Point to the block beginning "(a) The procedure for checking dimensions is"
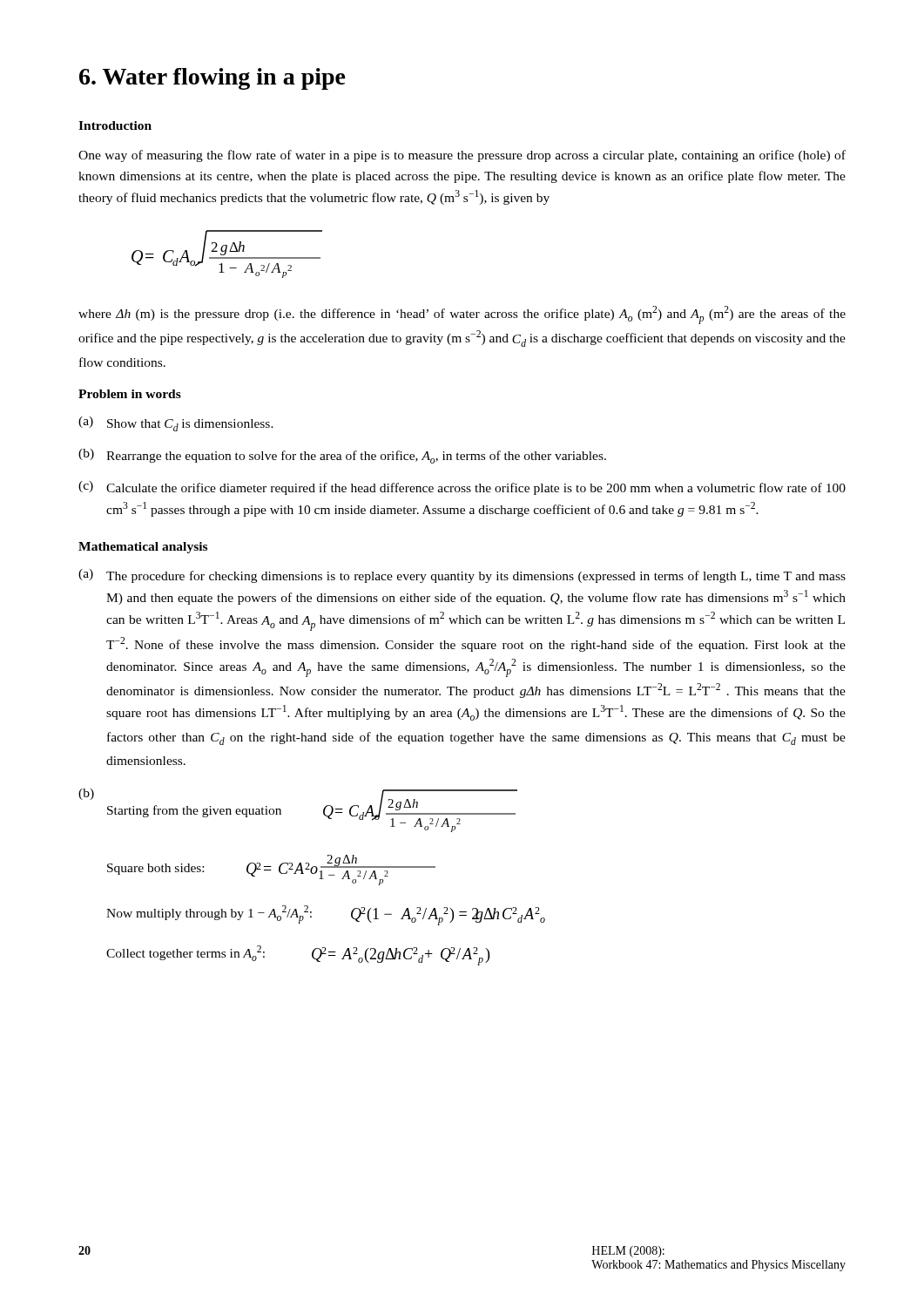The height and width of the screenshot is (1307, 924). [462, 668]
